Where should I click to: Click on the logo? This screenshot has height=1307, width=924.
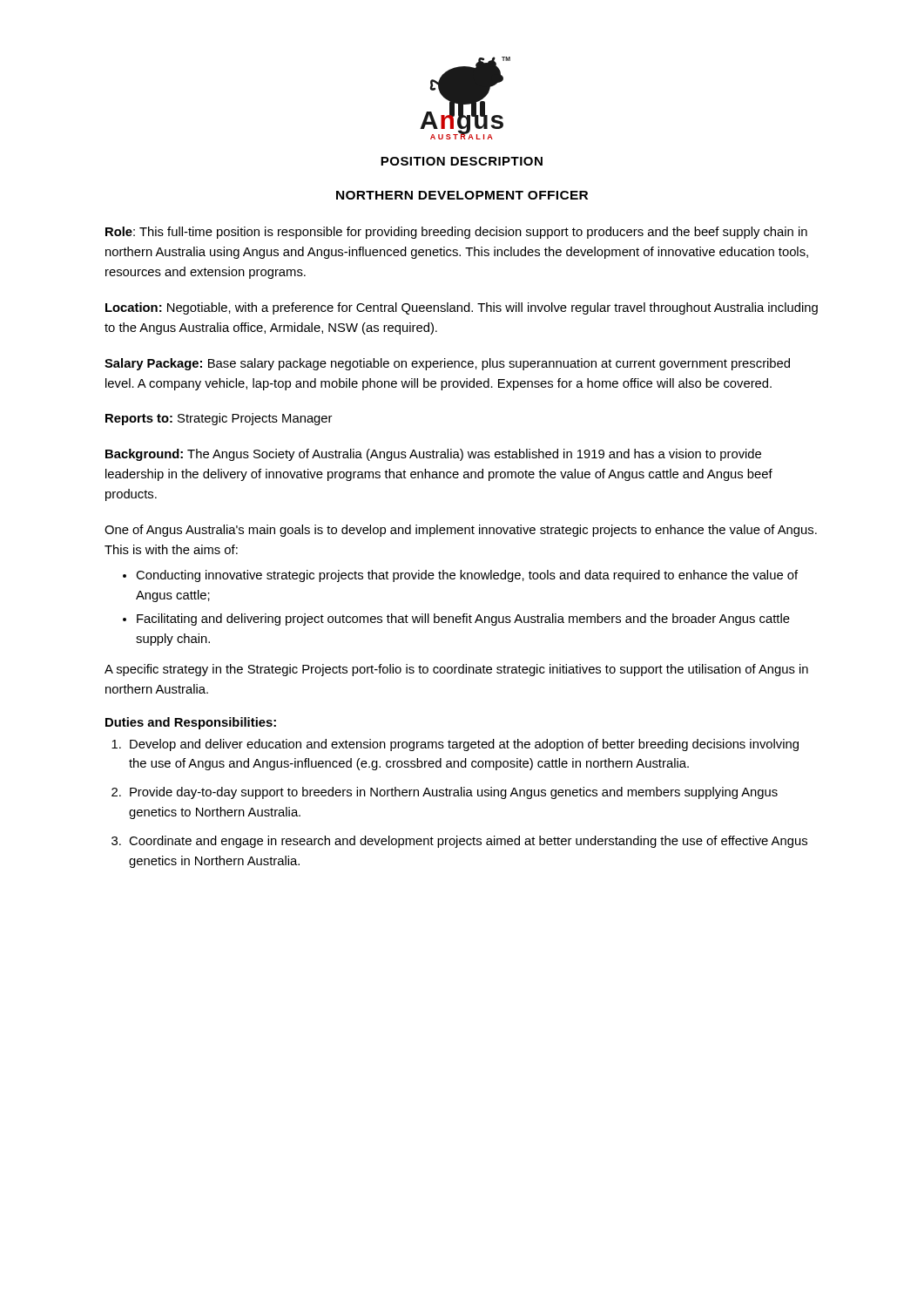(x=462, y=99)
